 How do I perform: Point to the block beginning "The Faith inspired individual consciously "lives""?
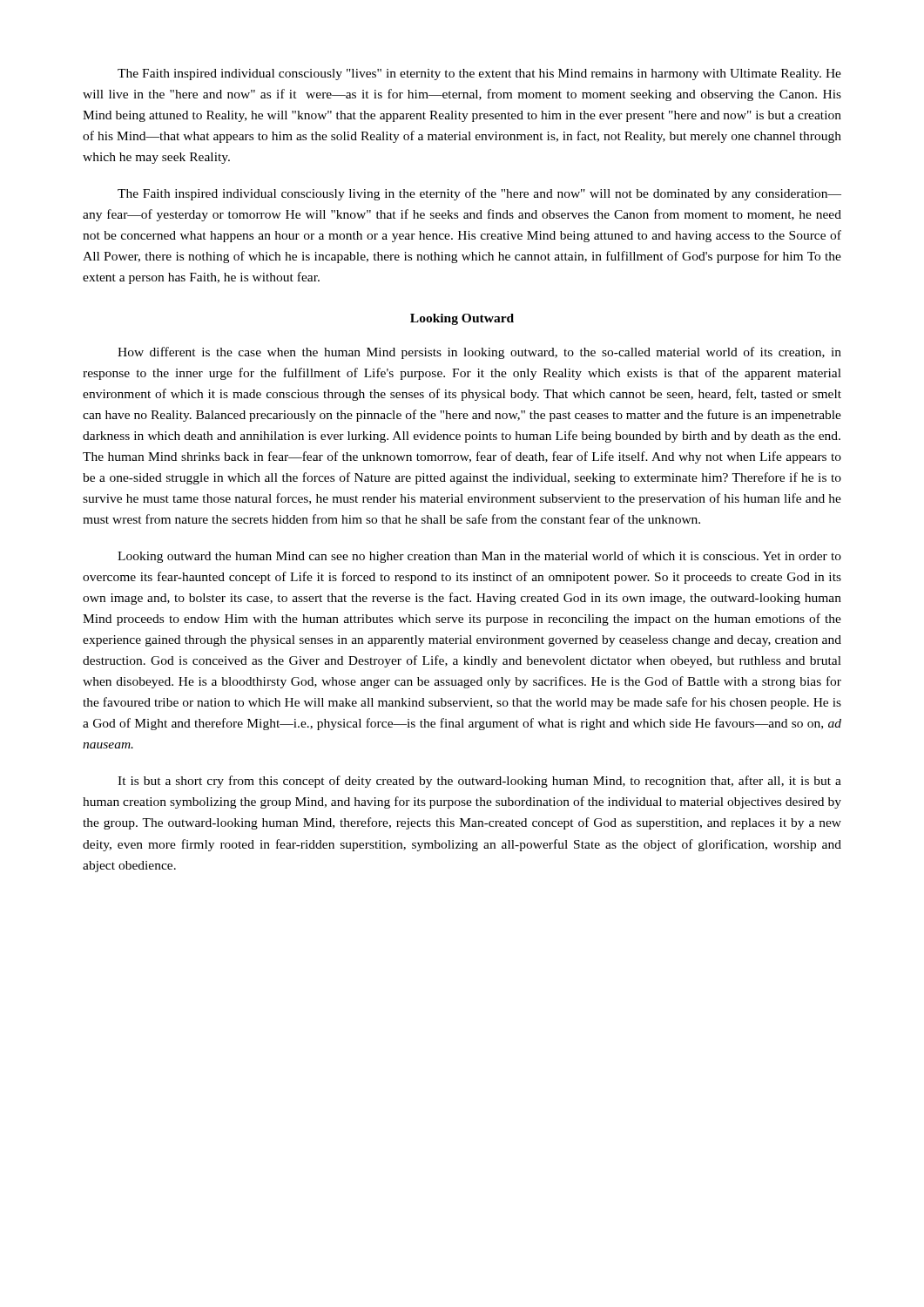(x=462, y=115)
